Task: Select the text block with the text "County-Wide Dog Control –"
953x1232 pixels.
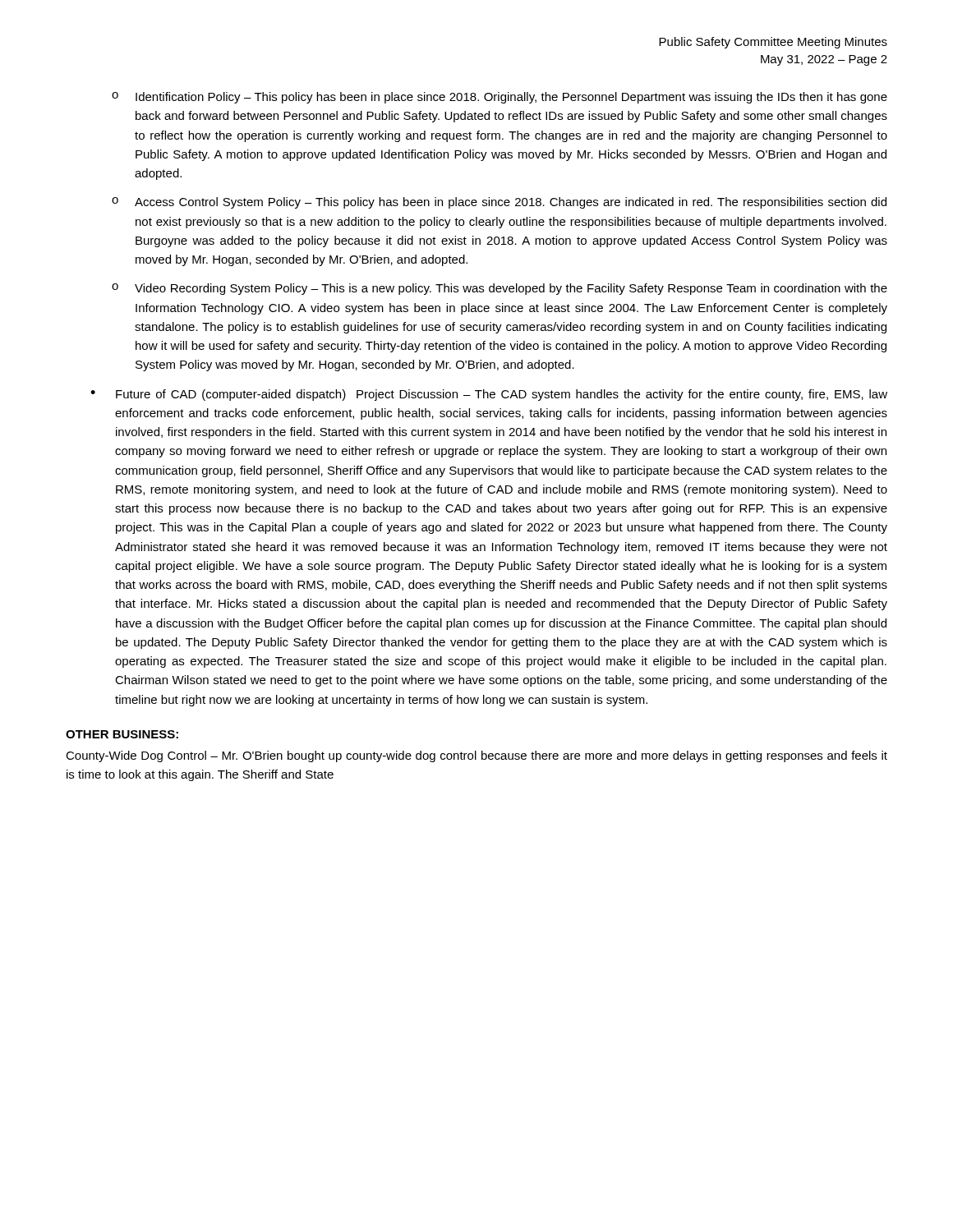Action: click(x=476, y=765)
